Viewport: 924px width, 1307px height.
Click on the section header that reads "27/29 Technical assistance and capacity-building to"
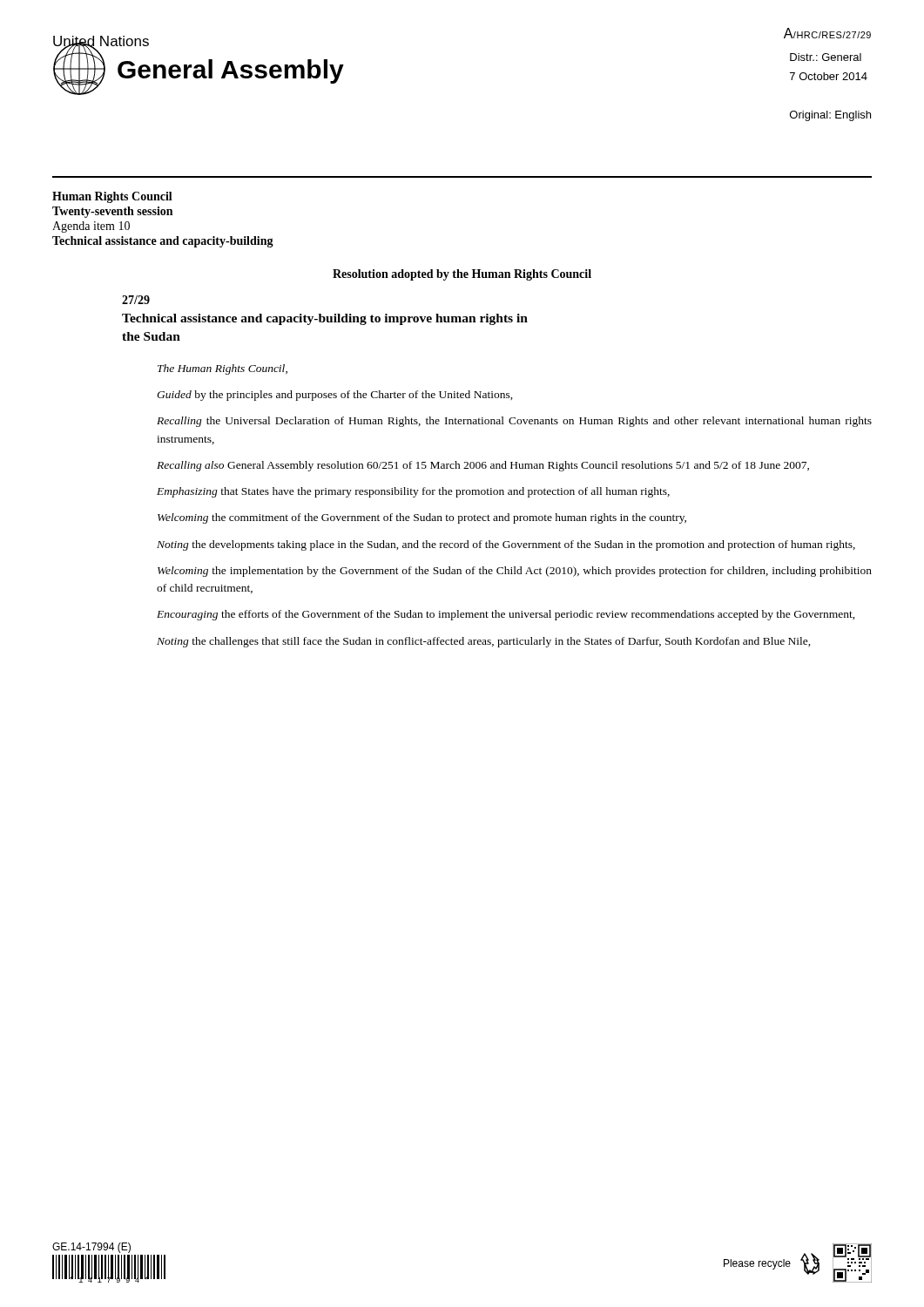[x=497, y=320]
